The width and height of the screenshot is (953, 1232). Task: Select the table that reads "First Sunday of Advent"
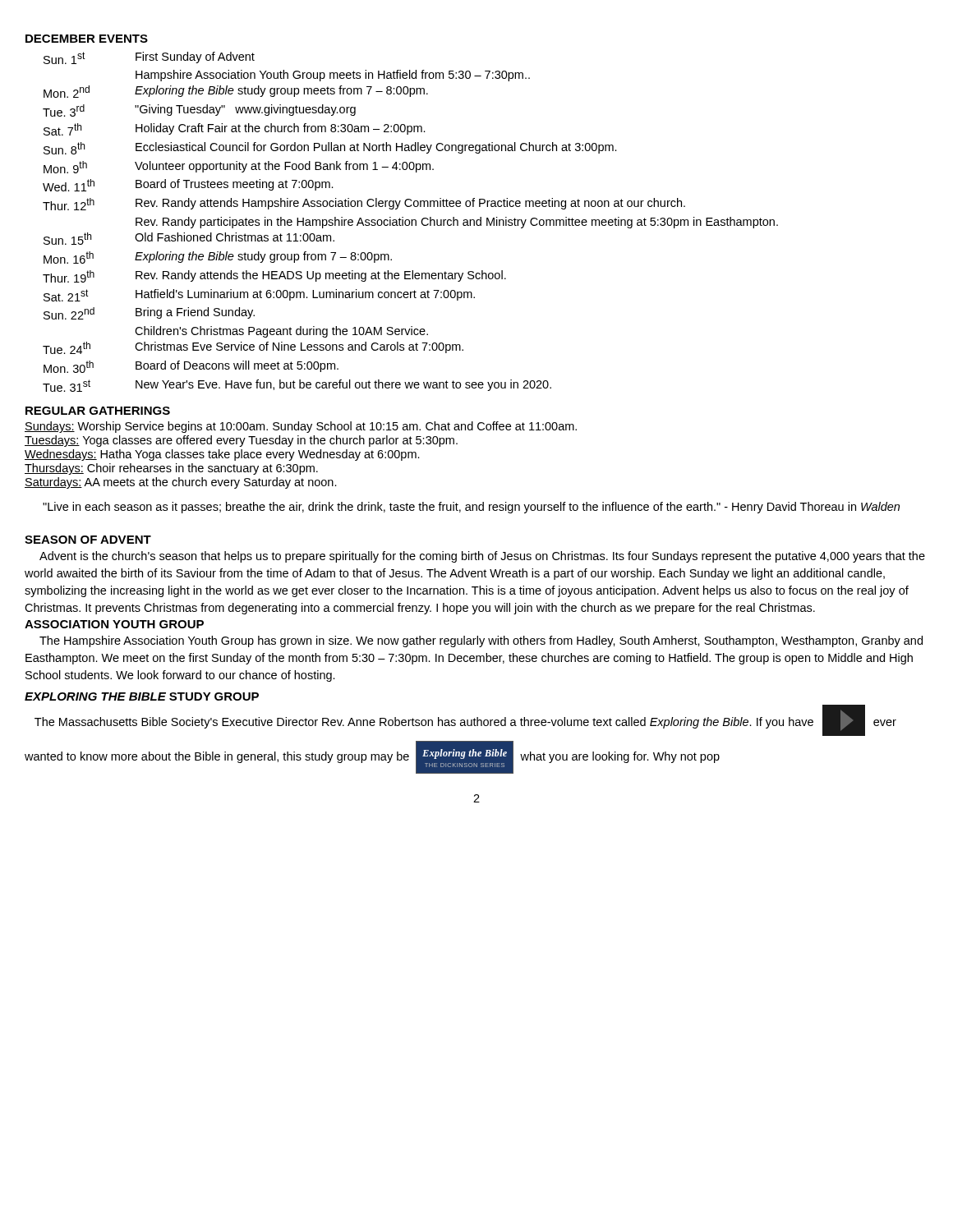(476, 222)
